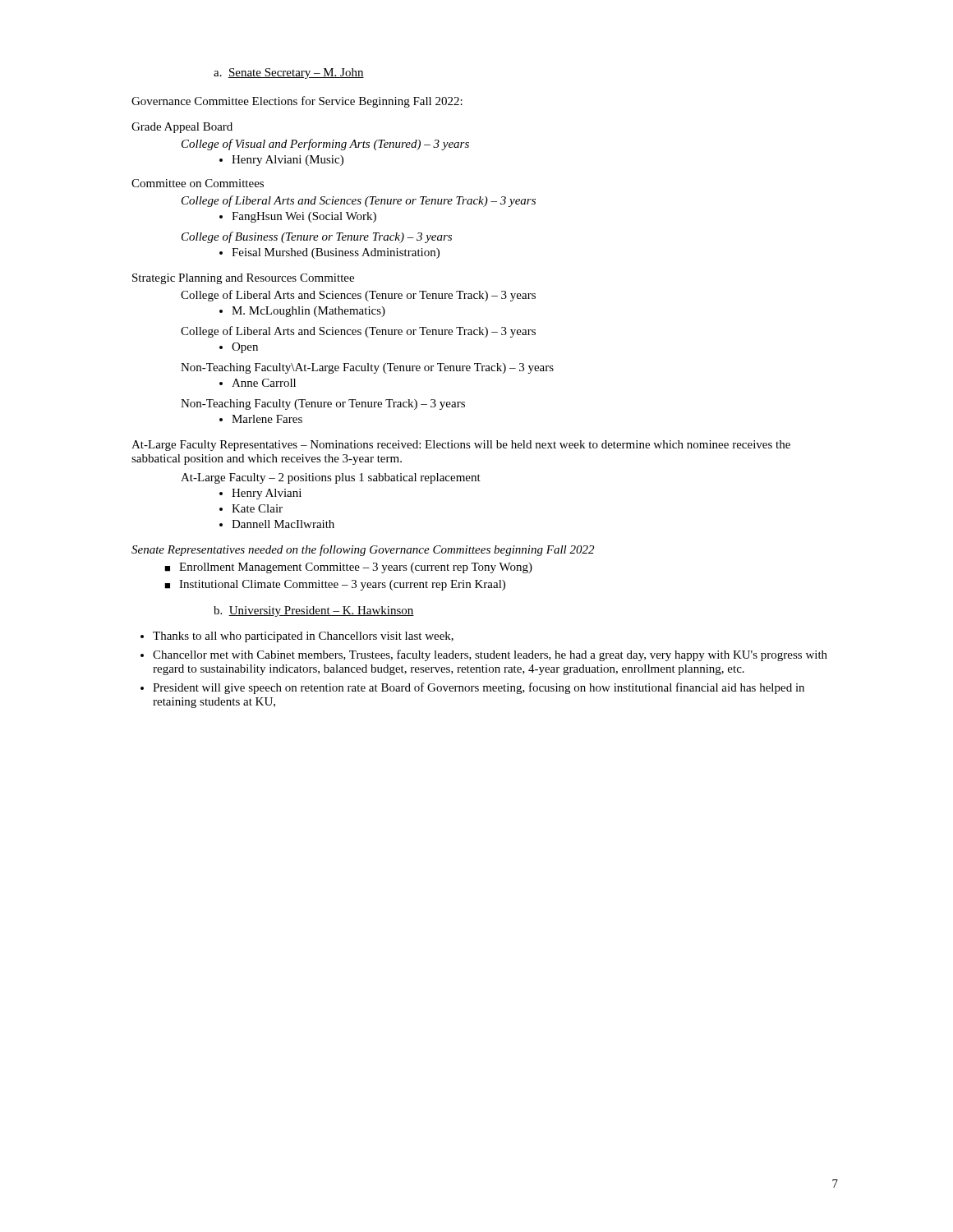Locate the passage starting "FangHsun Wei (Social Work)"

(x=298, y=217)
